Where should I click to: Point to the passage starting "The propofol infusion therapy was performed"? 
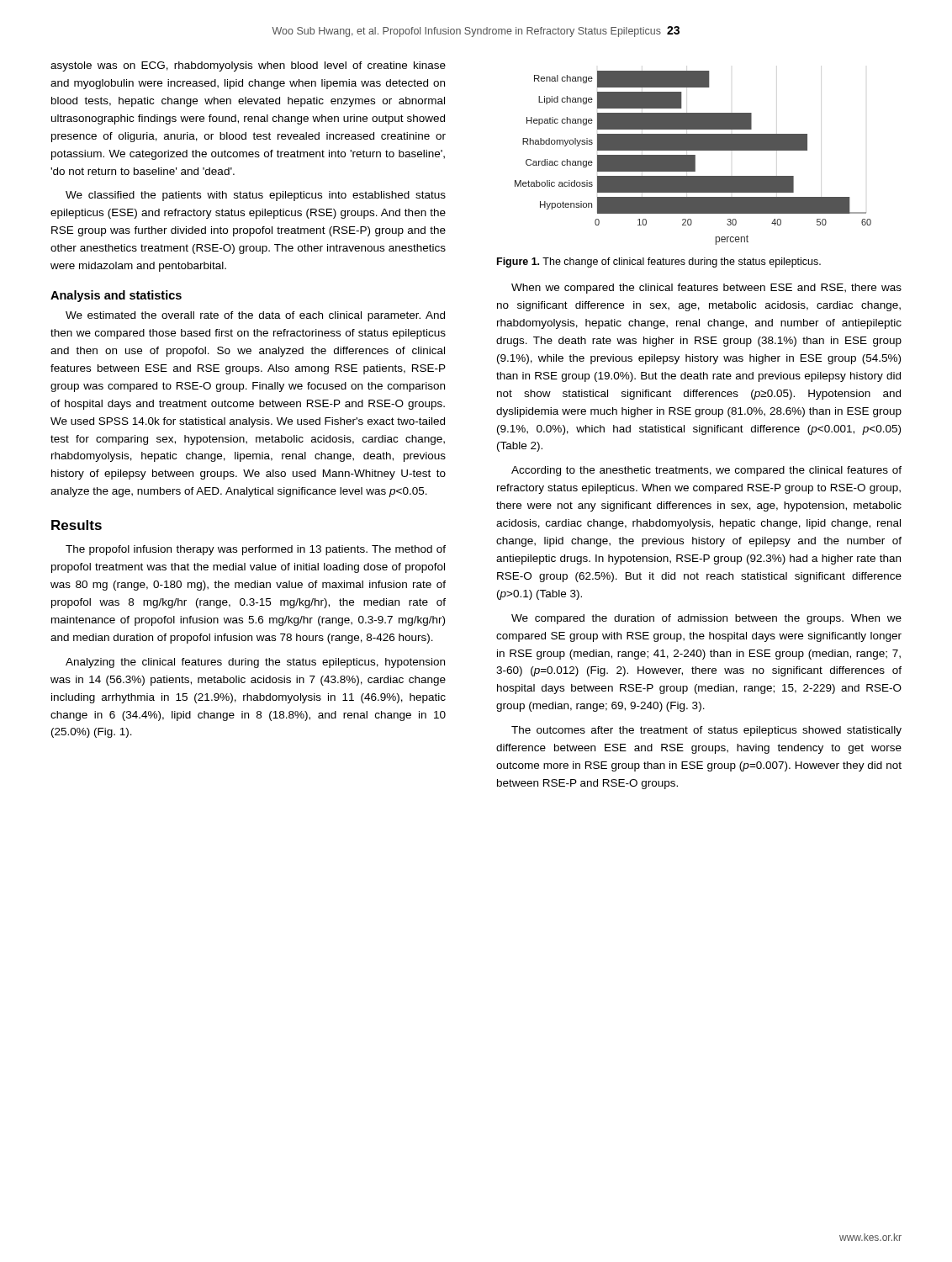click(x=248, y=594)
